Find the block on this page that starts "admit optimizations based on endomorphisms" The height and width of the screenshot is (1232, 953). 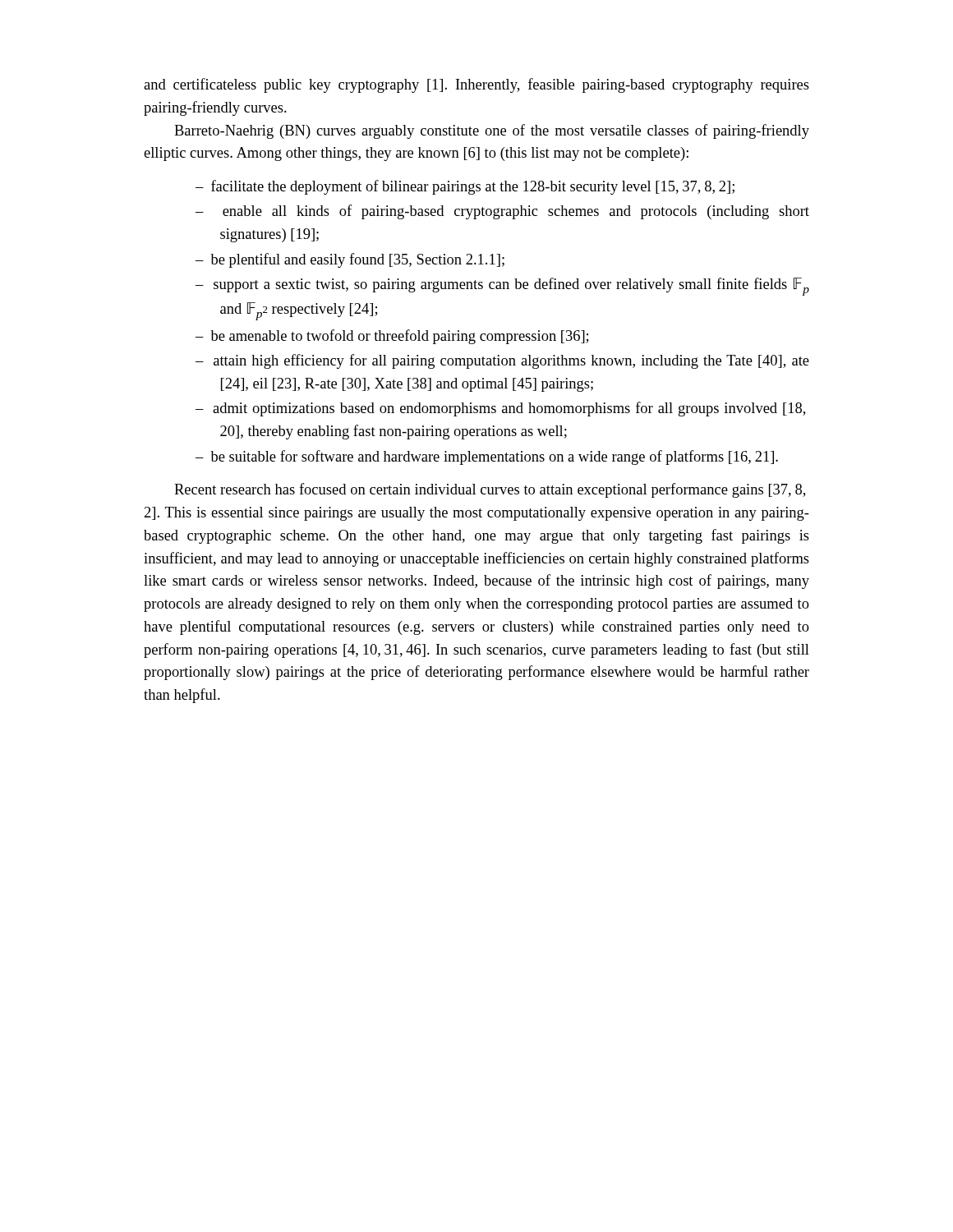[511, 420]
